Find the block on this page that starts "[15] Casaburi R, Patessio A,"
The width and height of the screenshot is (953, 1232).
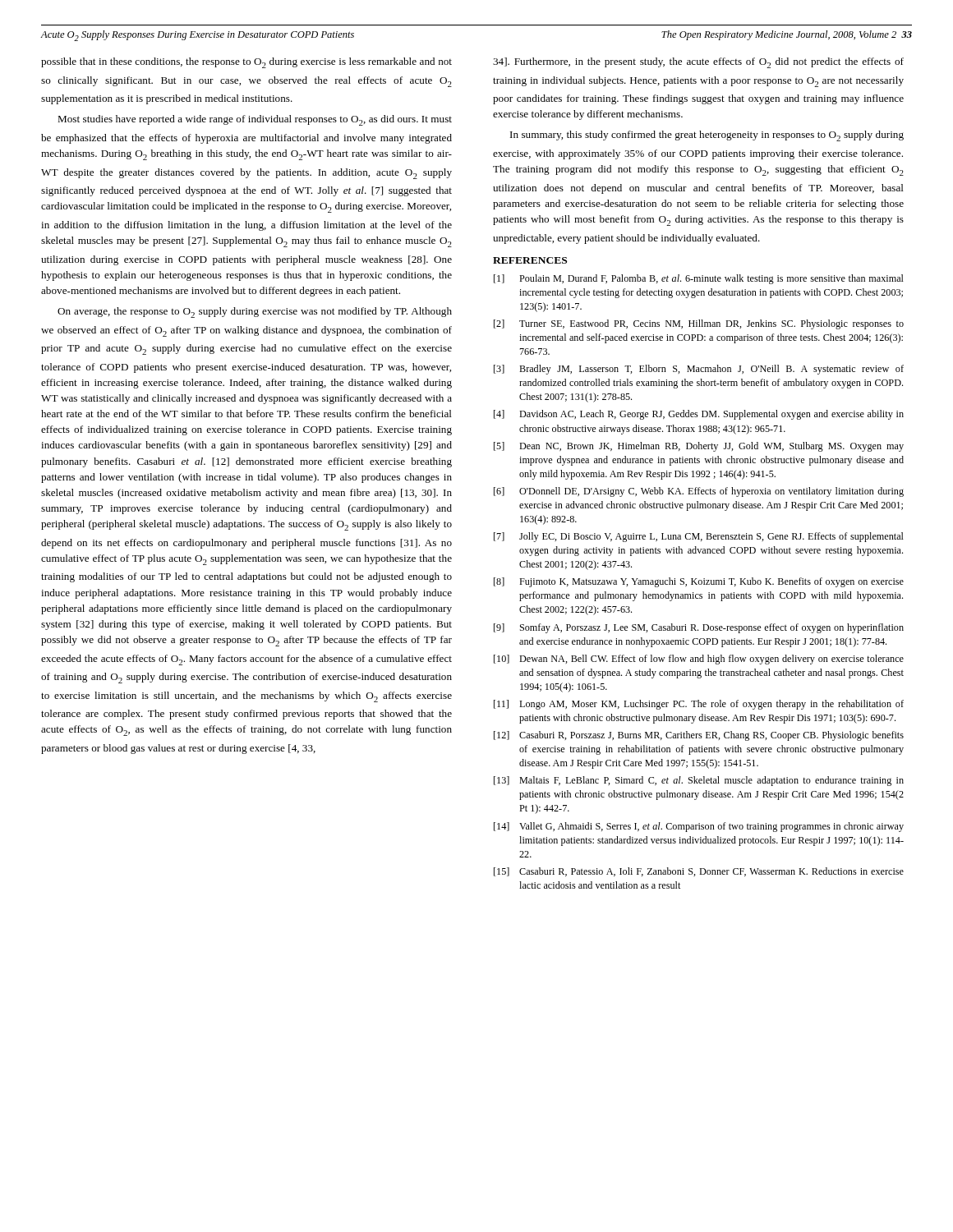click(698, 879)
